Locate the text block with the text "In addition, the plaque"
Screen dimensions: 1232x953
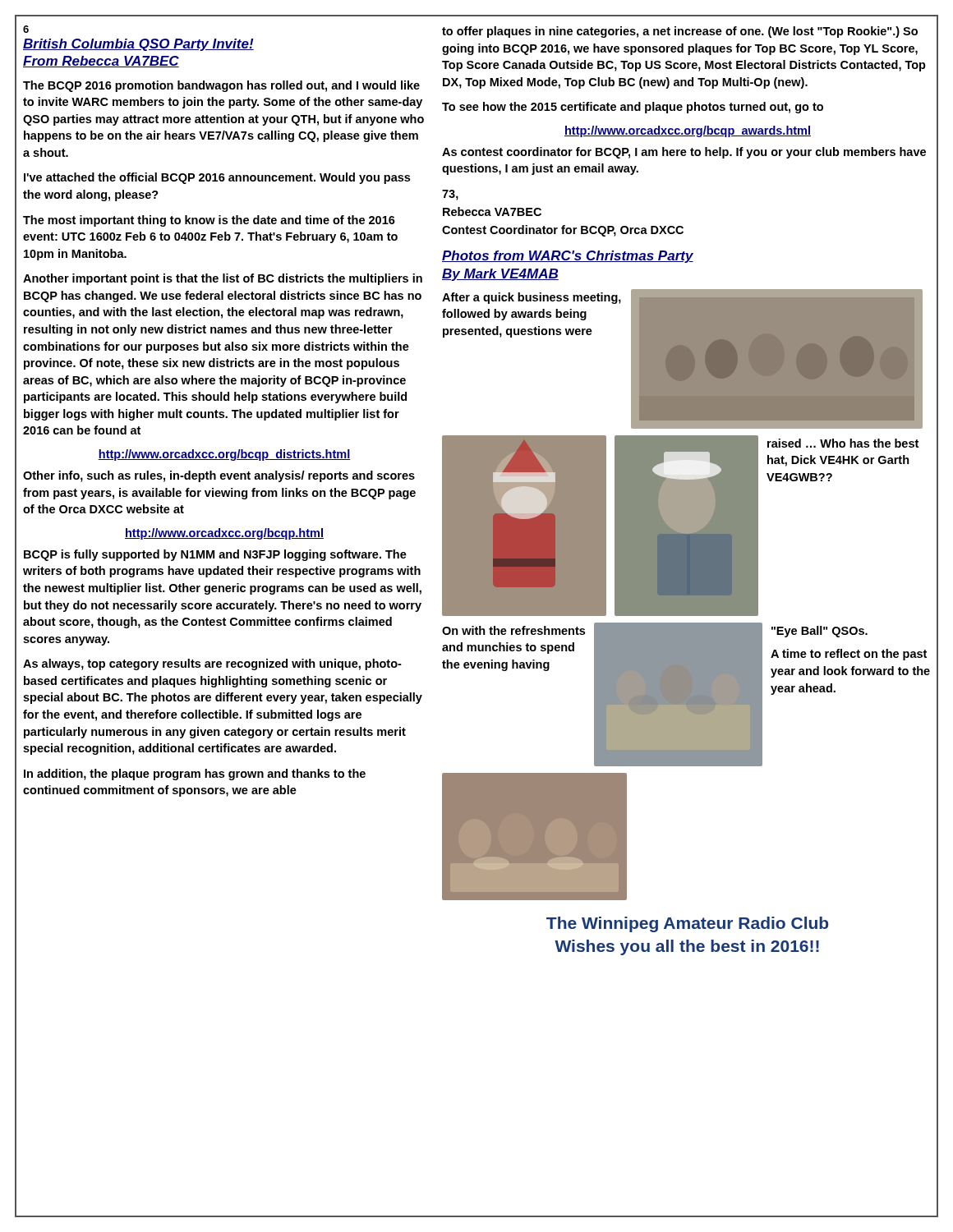click(x=194, y=782)
